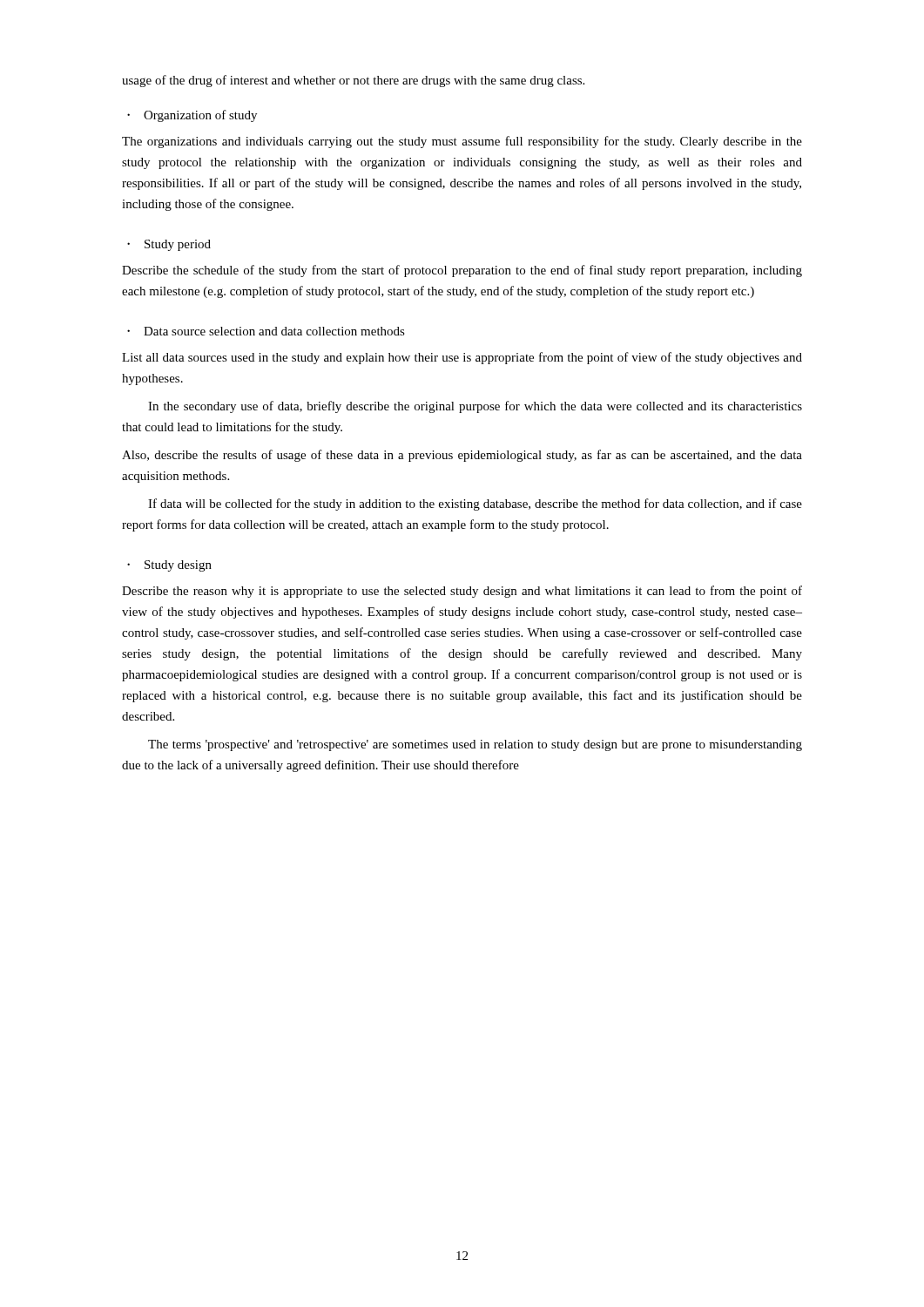Locate the text block starting "The organizations and individuals carrying"
Image resolution: width=924 pixels, height=1307 pixels.
pos(462,173)
